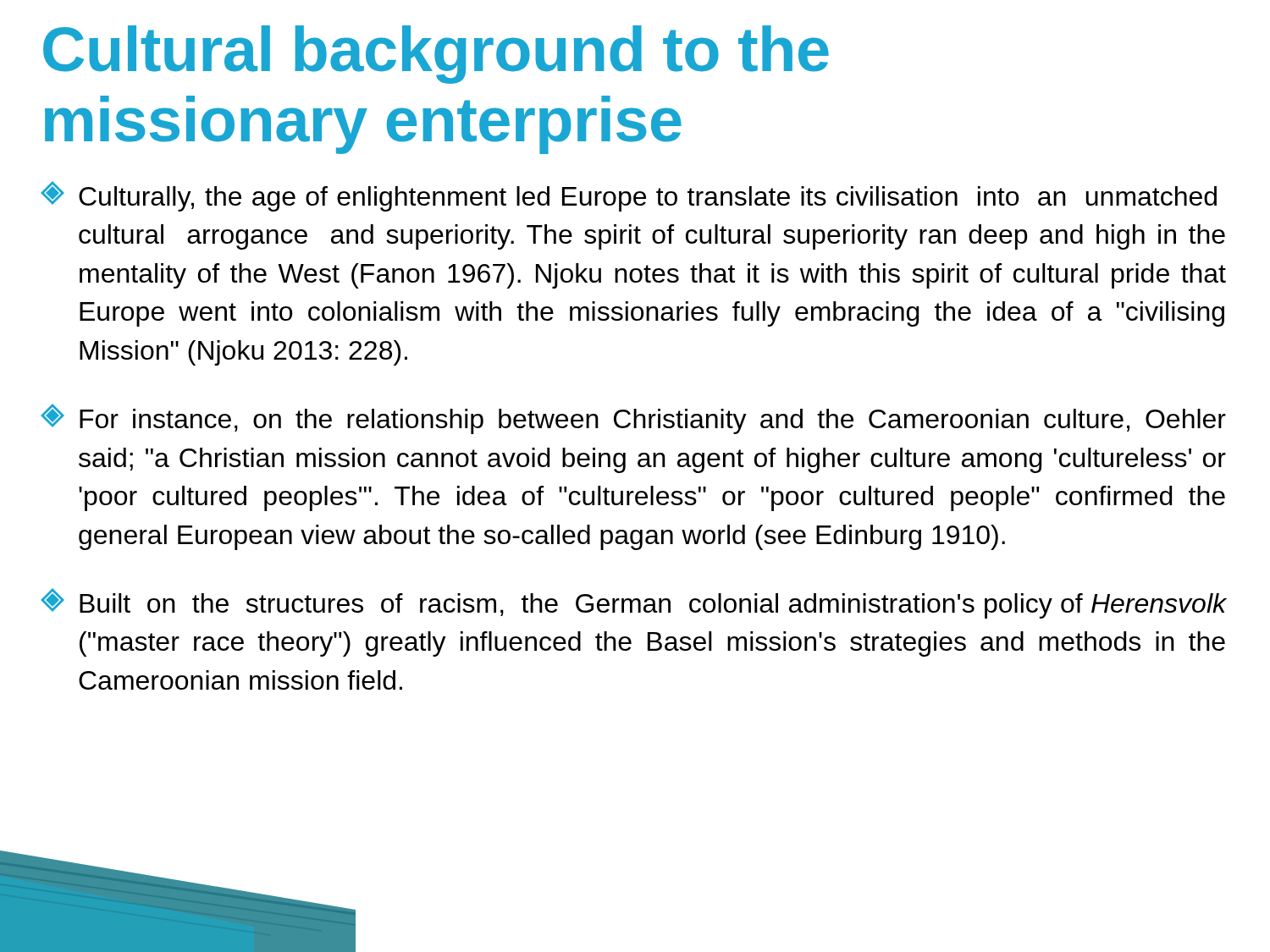Navigate to the passage starting "Cultural background to themissionary enterprise"
Screen dimensions: 952x1270
(x=506, y=85)
